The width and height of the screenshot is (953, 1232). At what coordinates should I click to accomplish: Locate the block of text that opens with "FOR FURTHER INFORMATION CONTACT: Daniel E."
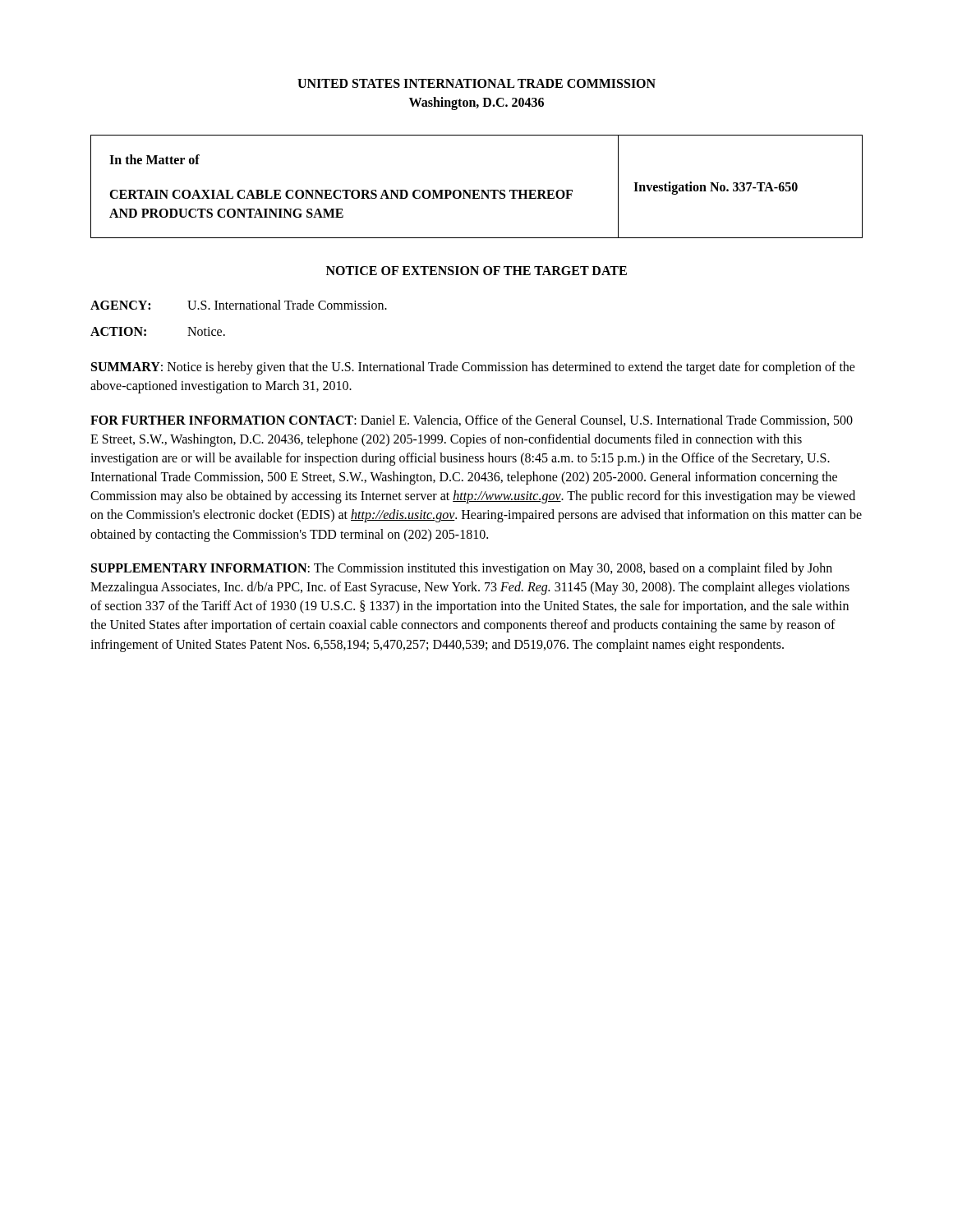476,477
